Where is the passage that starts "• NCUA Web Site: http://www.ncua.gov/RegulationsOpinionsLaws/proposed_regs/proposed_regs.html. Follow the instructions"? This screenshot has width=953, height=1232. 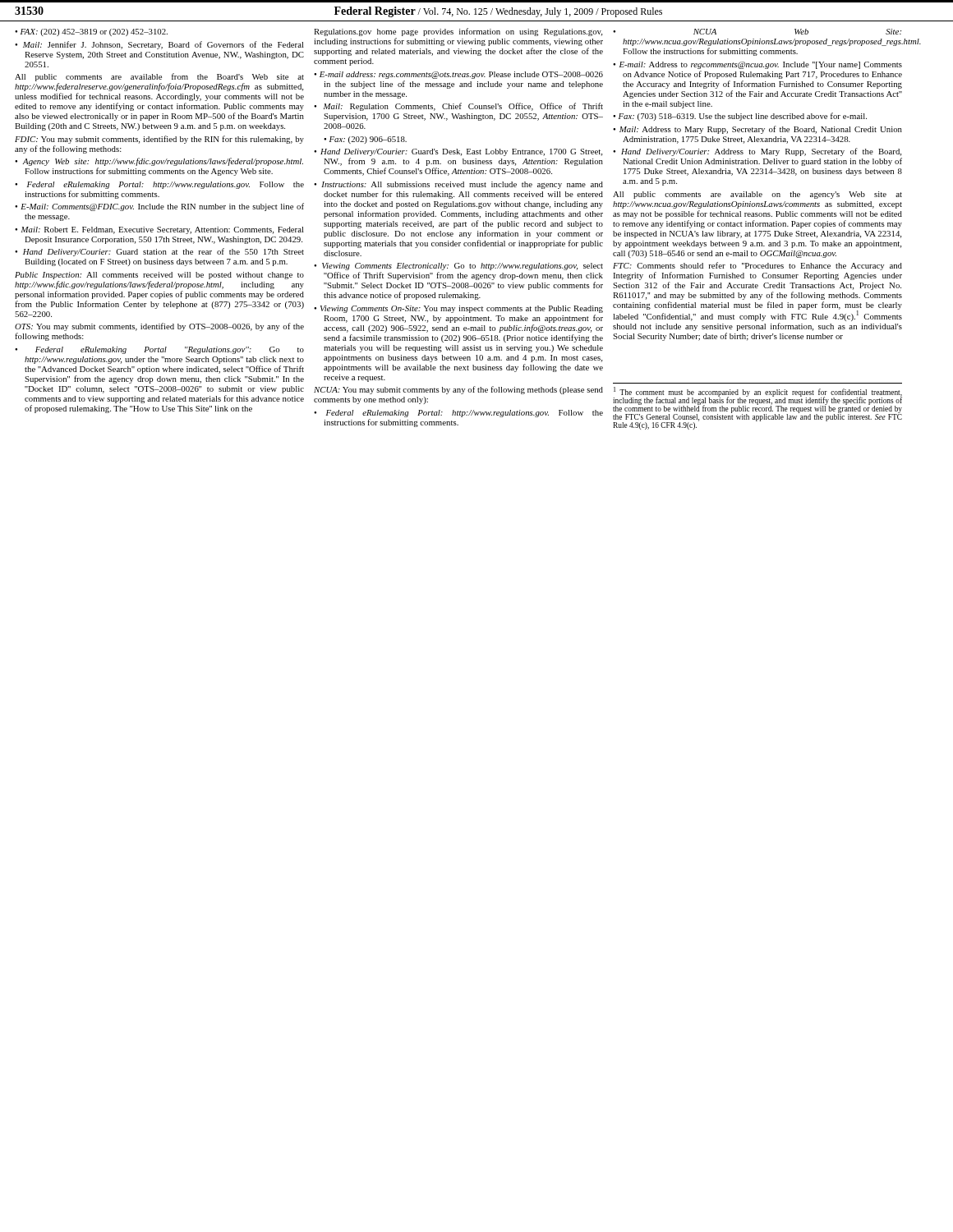(x=757, y=183)
